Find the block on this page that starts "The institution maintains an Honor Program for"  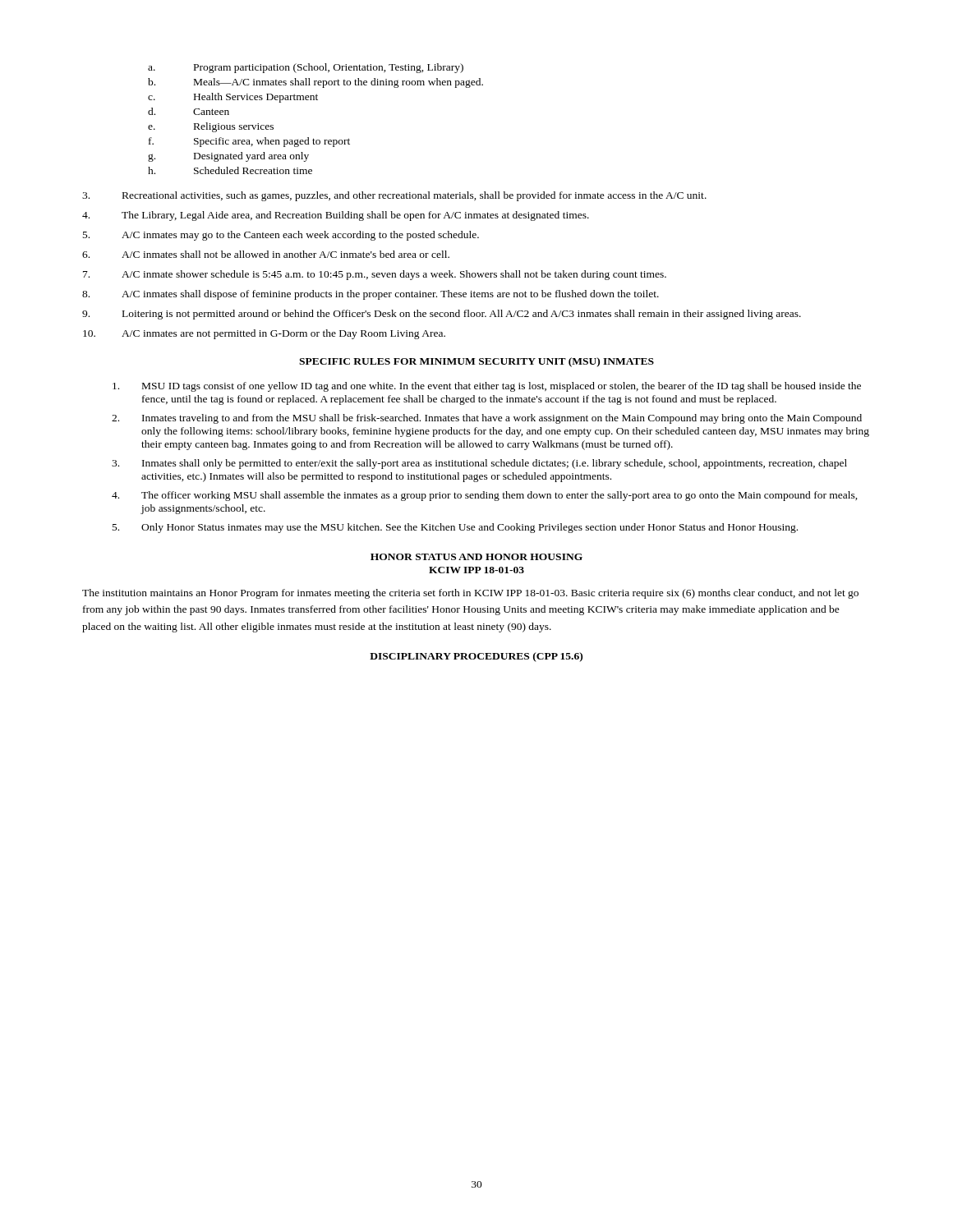pyautogui.click(x=471, y=609)
